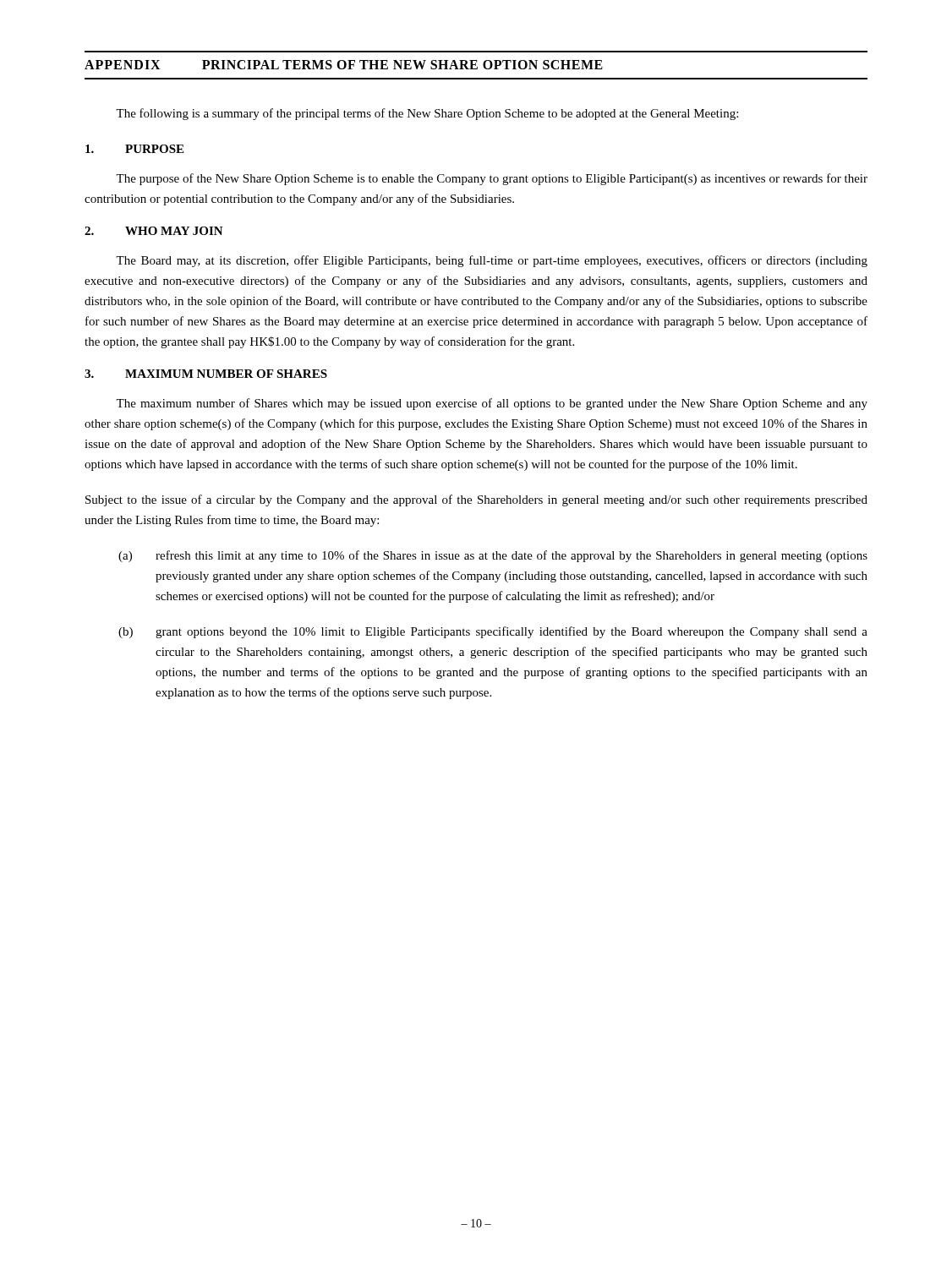
Task: Find the text starting "The Board may, at its discretion, offer Eligible"
Action: (x=476, y=301)
